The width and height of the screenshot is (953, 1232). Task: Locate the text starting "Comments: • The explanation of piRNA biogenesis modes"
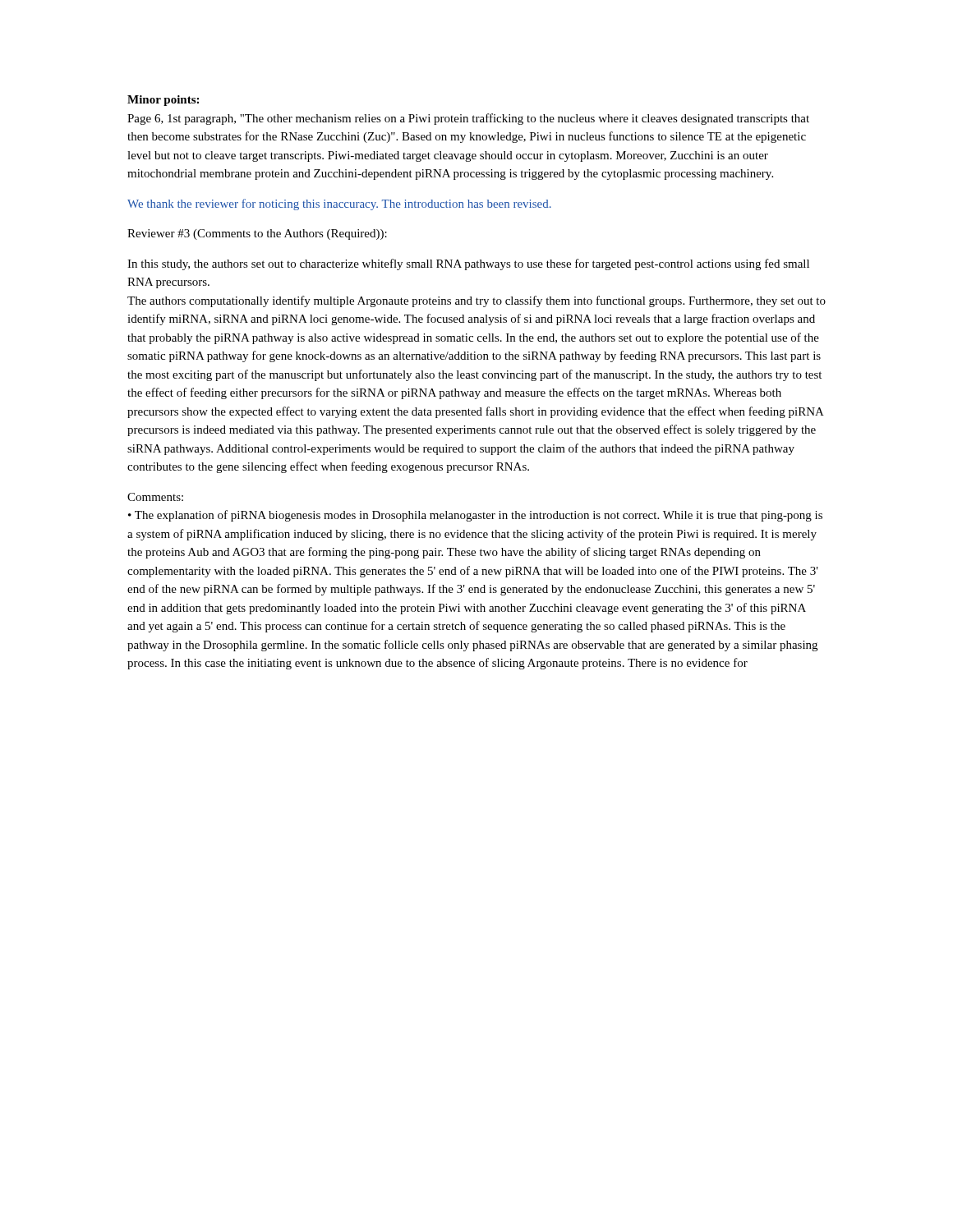(x=475, y=580)
